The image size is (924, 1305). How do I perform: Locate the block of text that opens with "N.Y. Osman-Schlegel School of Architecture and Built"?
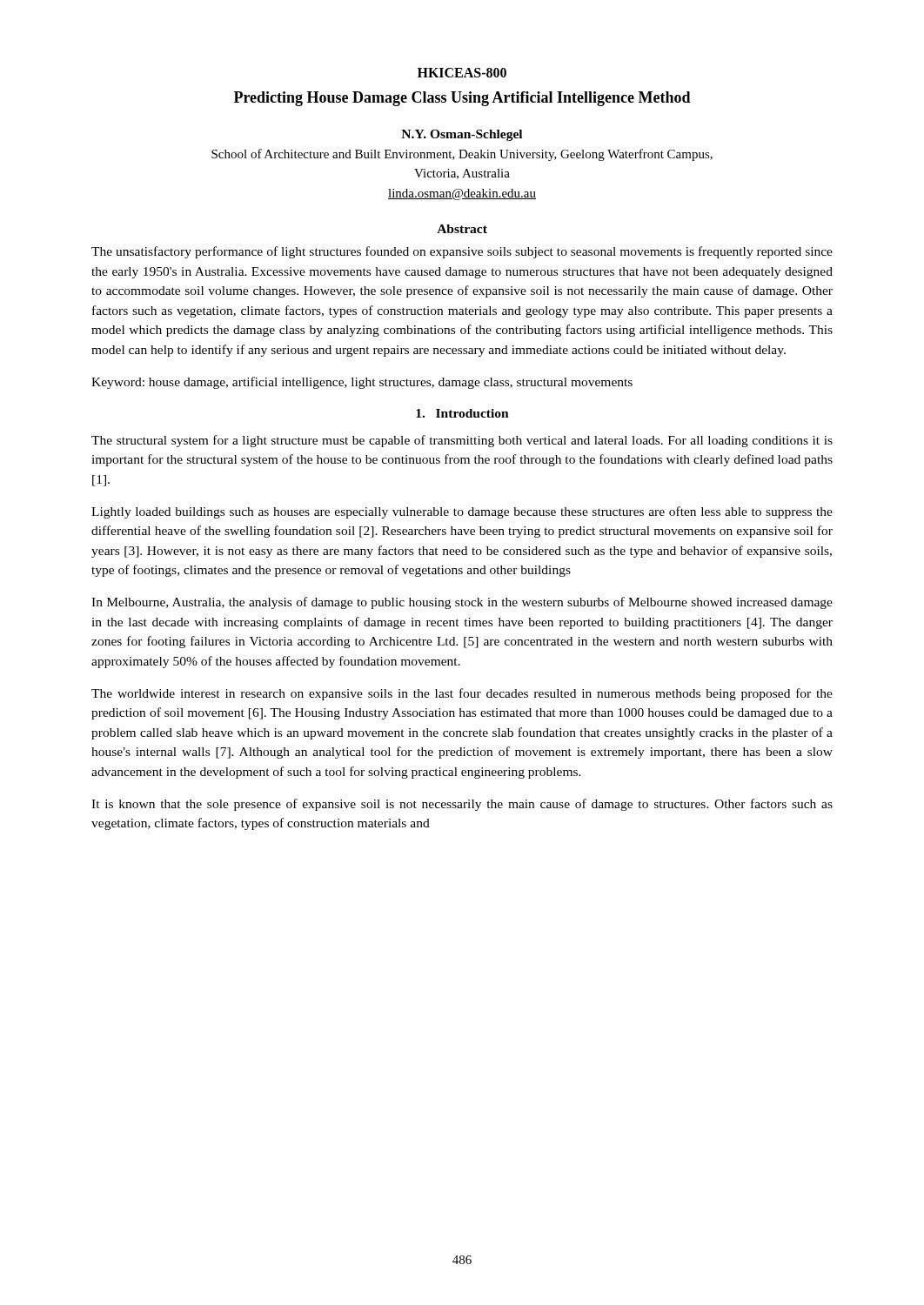click(x=462, y=164)
